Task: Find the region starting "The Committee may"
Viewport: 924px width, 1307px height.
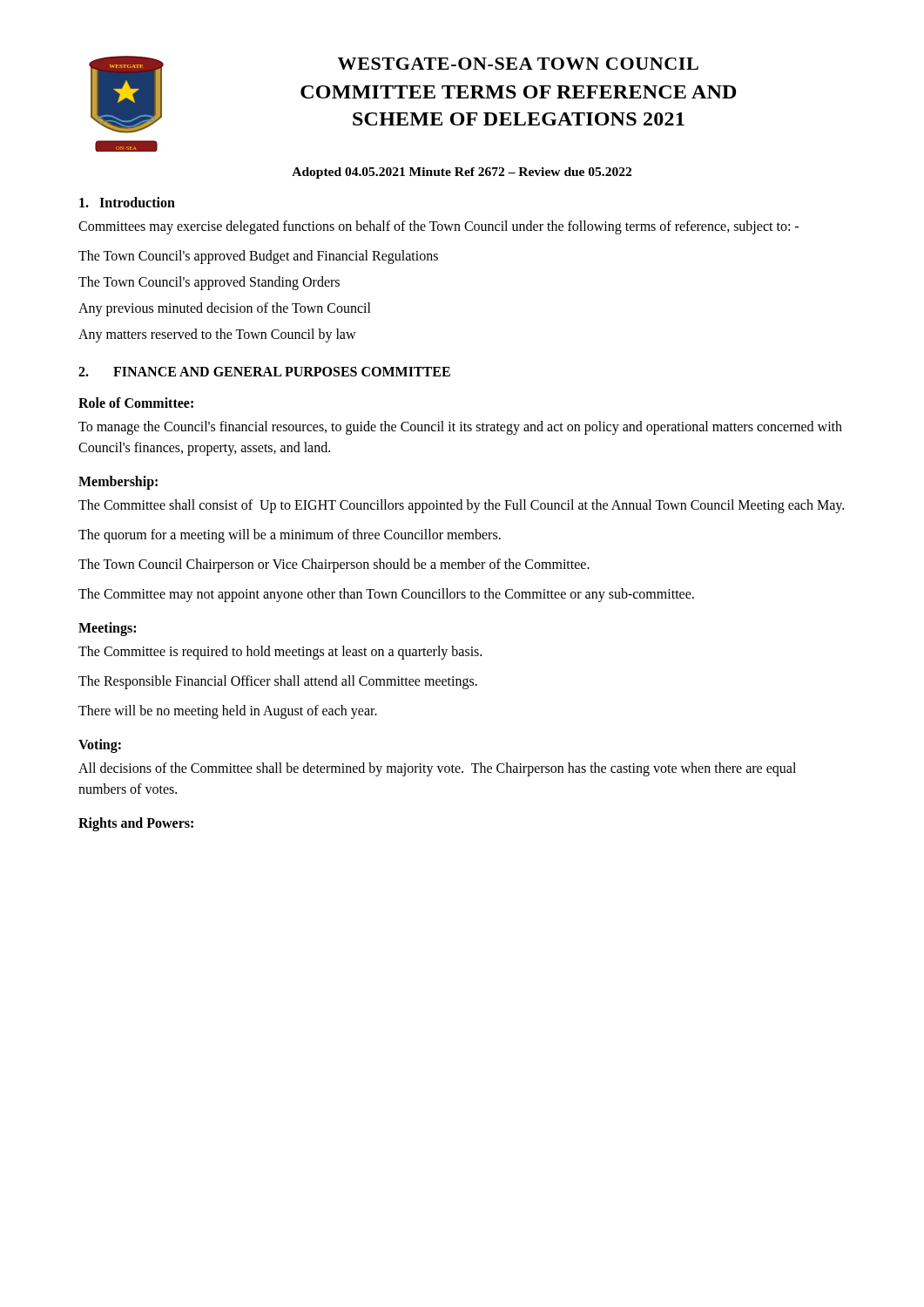Action: pyautogui.click(x=387, y=594)
